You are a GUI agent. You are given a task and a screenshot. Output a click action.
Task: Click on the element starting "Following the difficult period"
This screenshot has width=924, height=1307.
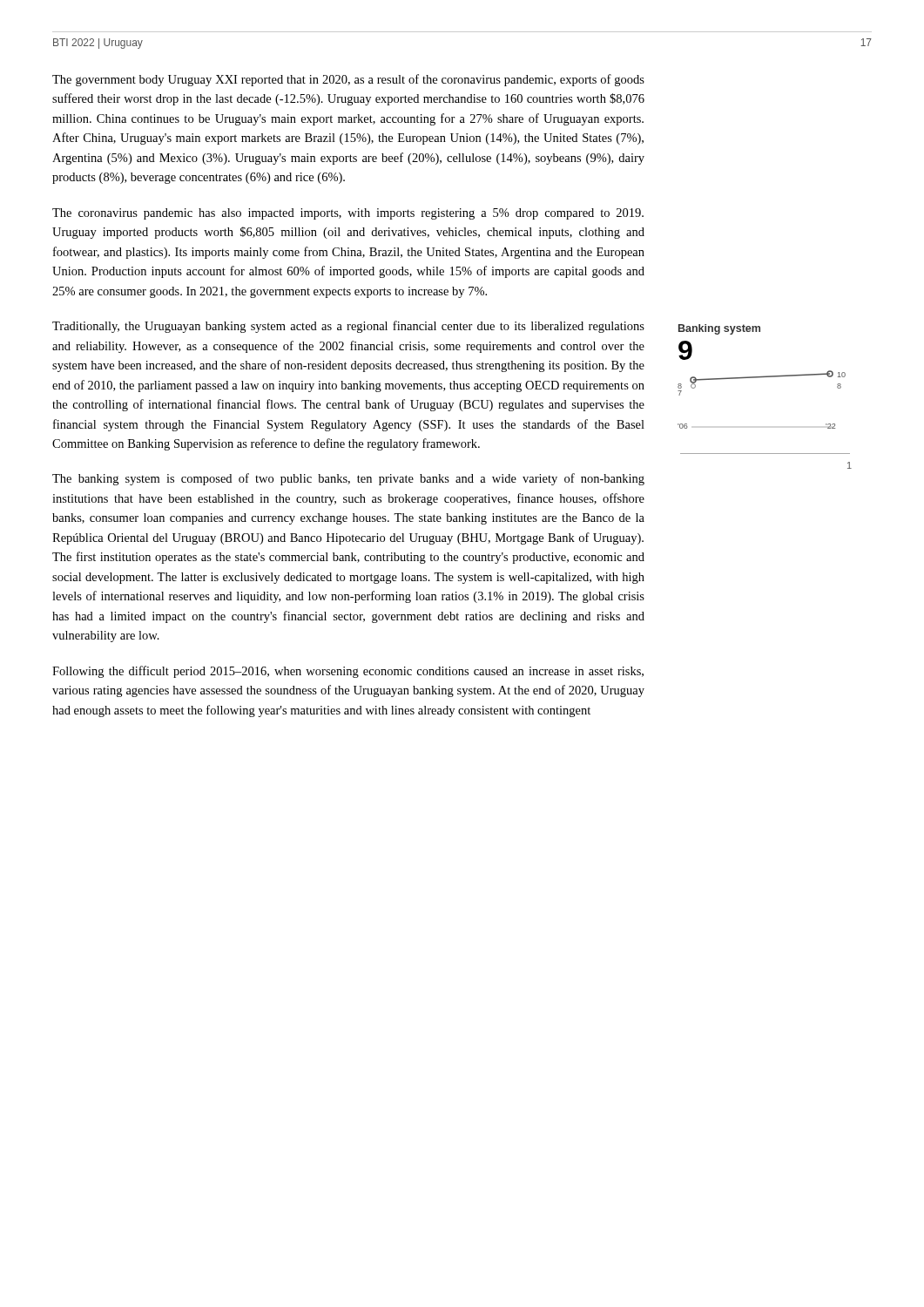click(348, 690)
